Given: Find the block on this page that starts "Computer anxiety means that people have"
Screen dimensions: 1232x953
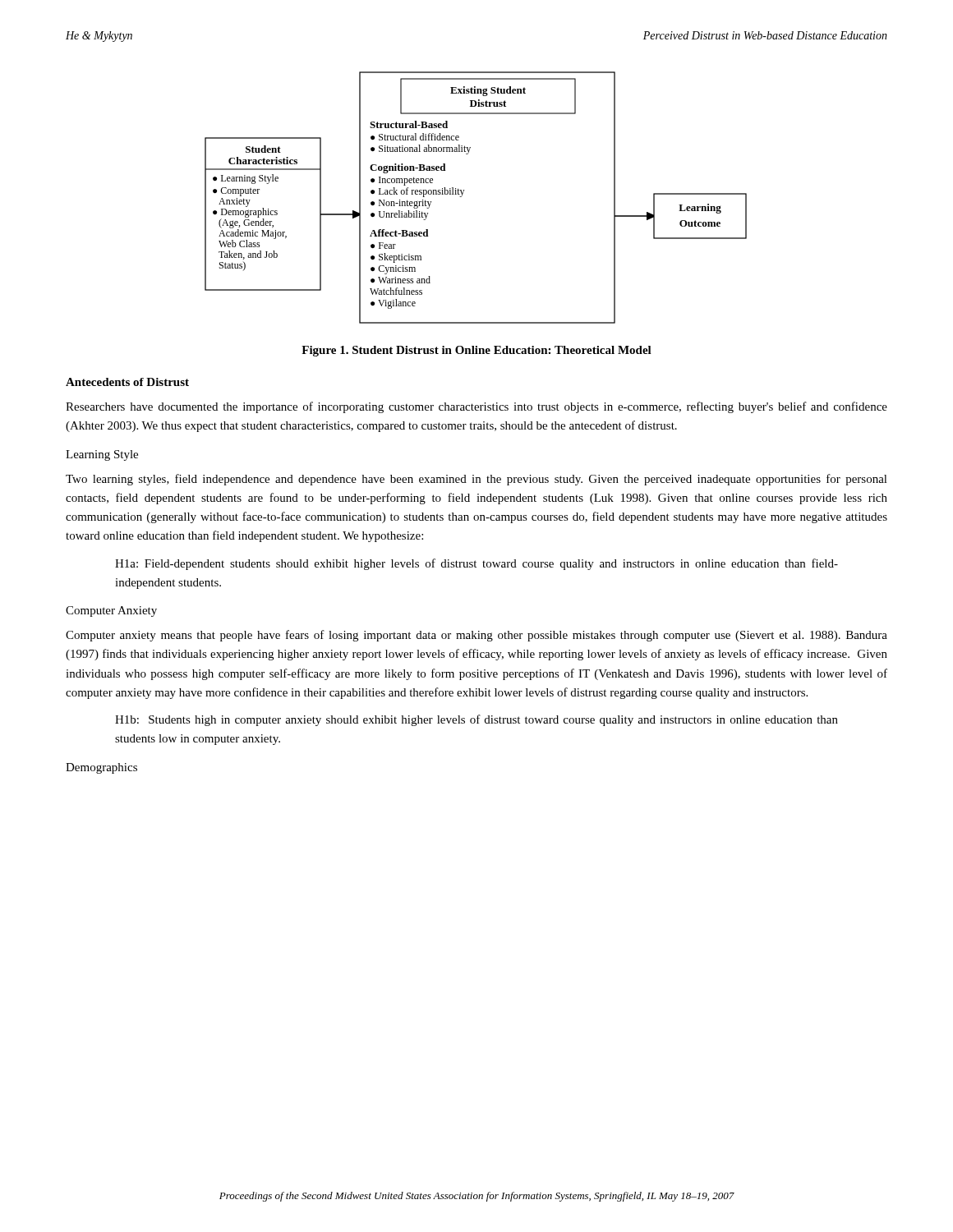Looking at the screenshot, I should pyautogui.click(x=476, y=664).
